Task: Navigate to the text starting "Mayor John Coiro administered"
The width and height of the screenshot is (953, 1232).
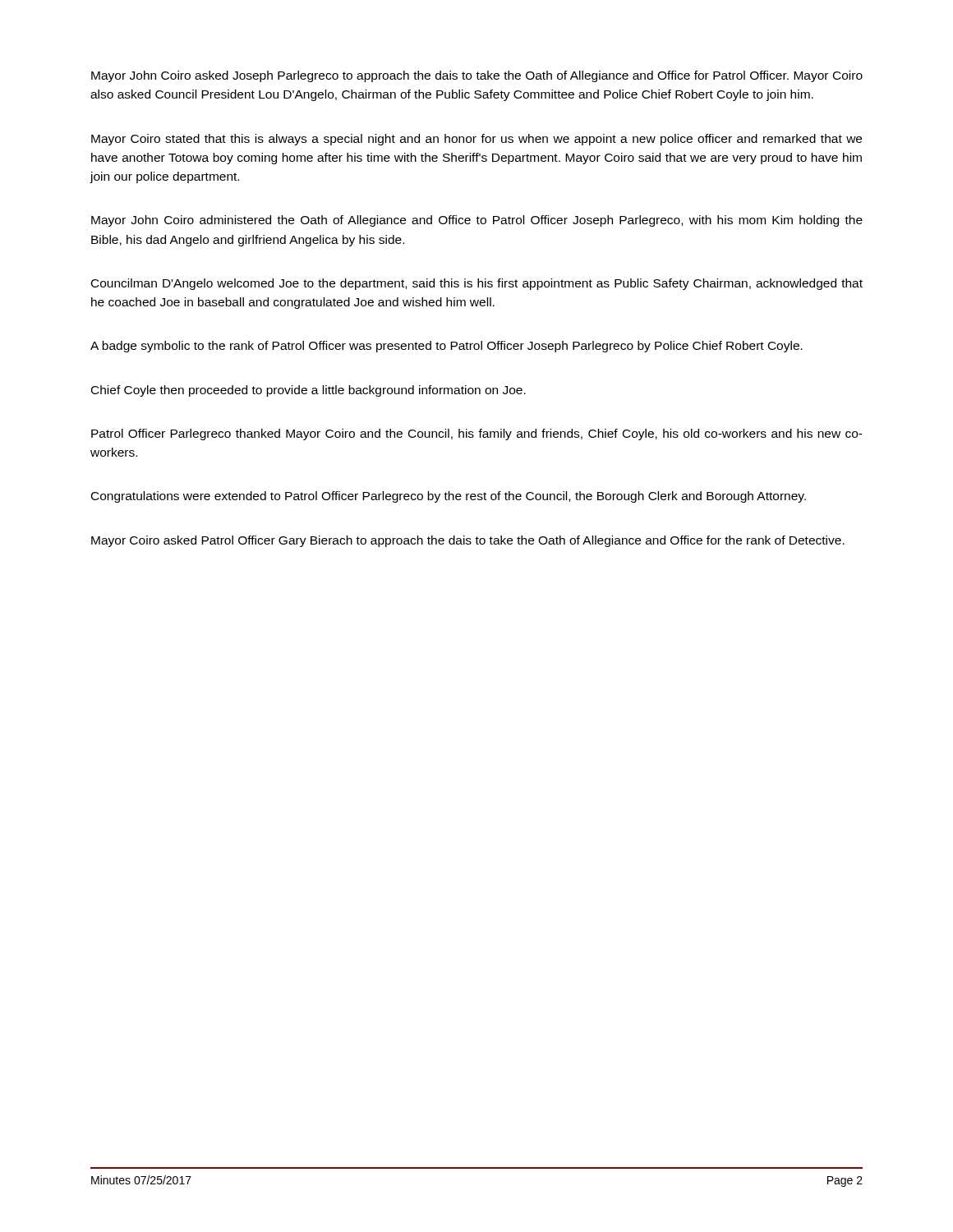Action: pos(476,229)
